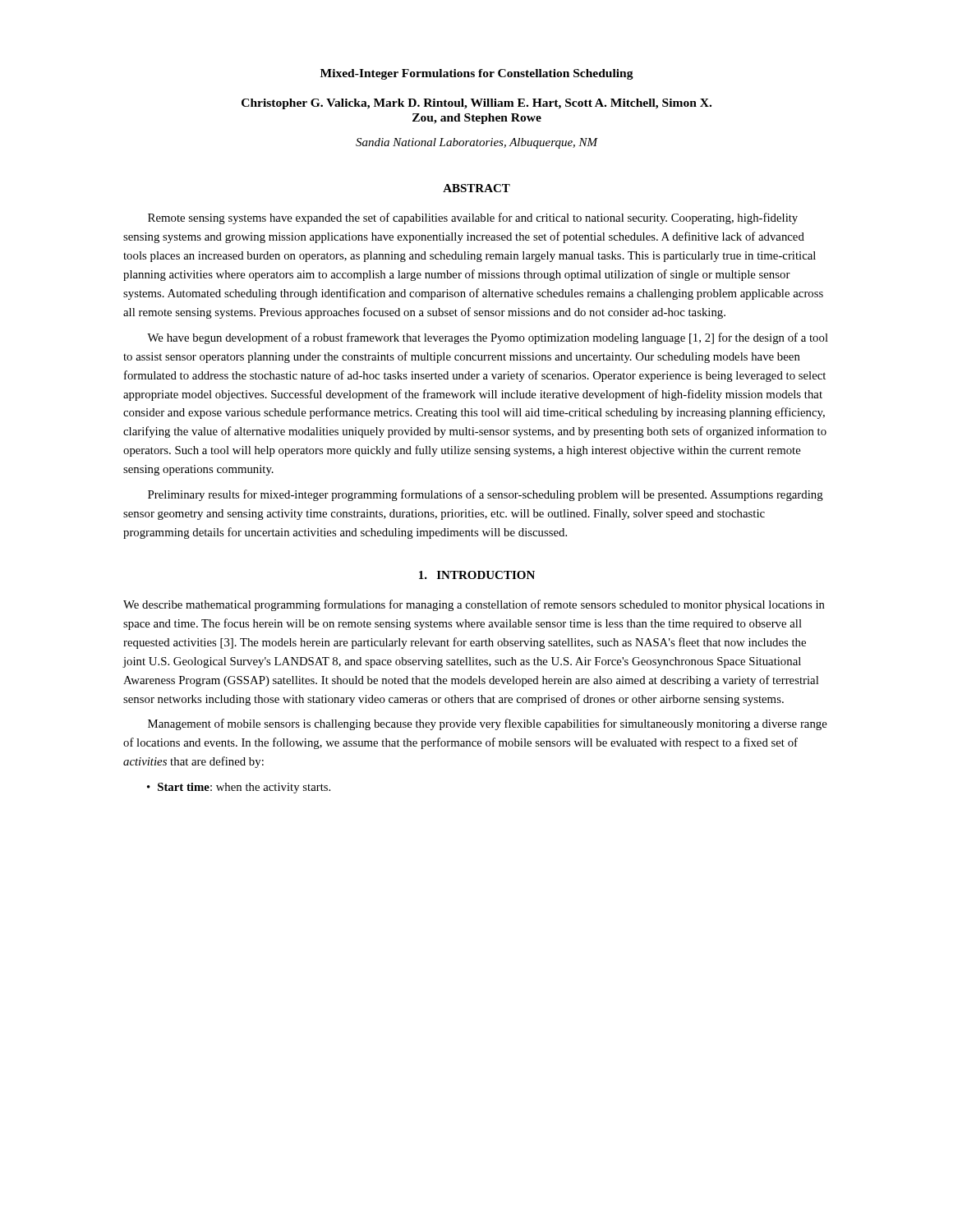Point to the element starting "1. INTRODUCTION"
The image size is (953, 1232).
[x=476, y=575]
